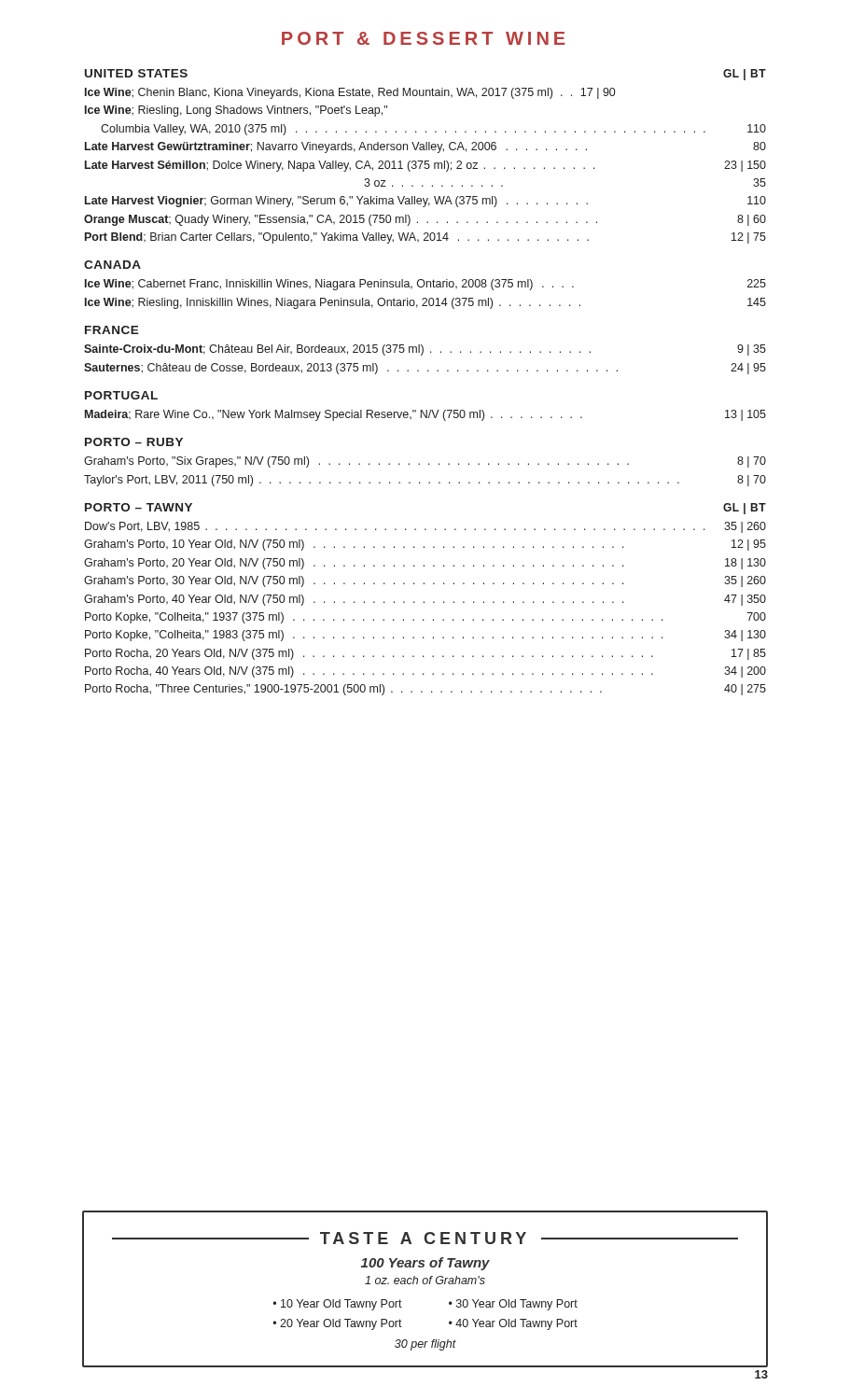Click the passage that begins "Graham's Porto, 10"
850x1400 pixels.
425,545
